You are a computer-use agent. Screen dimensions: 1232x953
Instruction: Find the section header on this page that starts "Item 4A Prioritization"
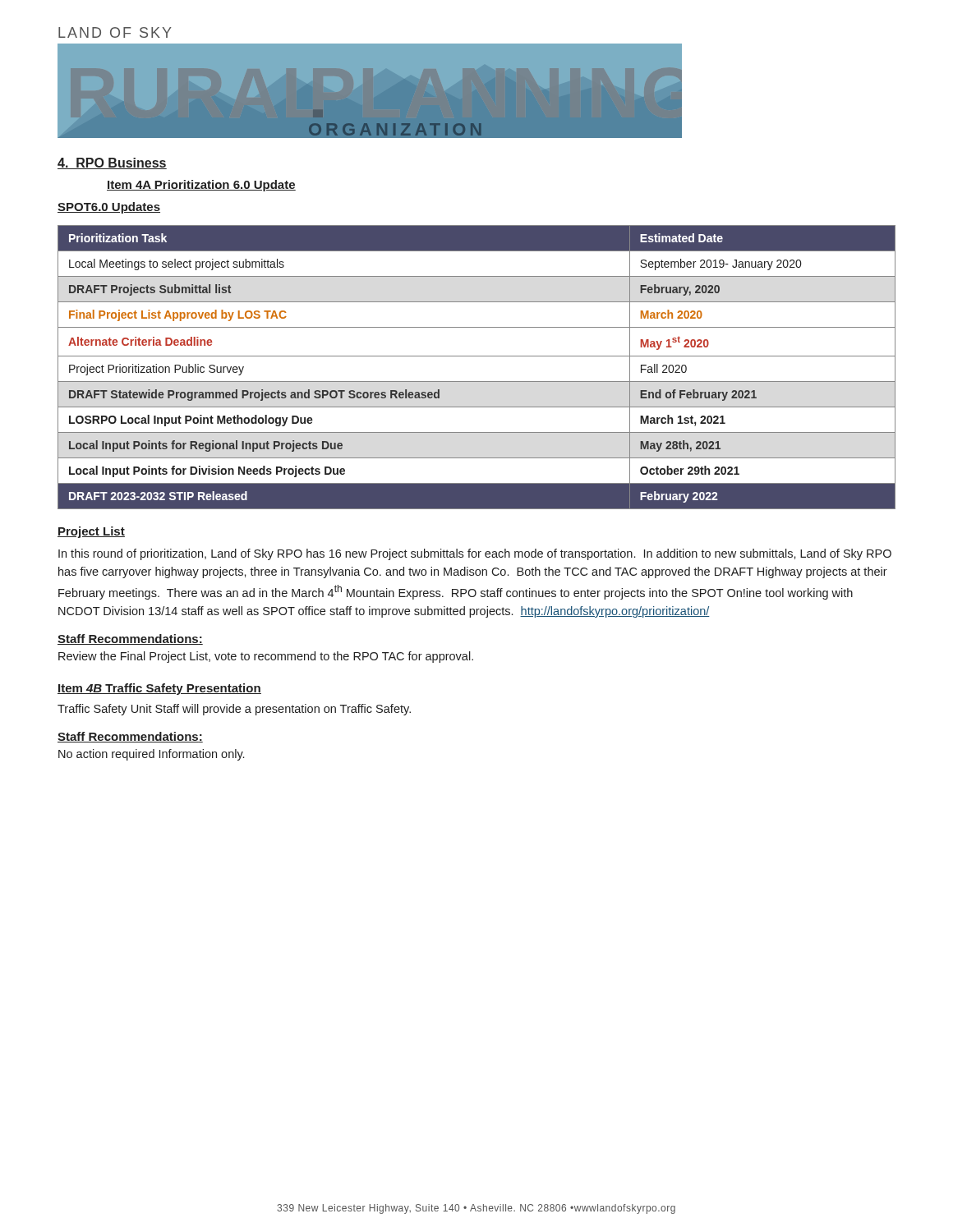[201, 184]
